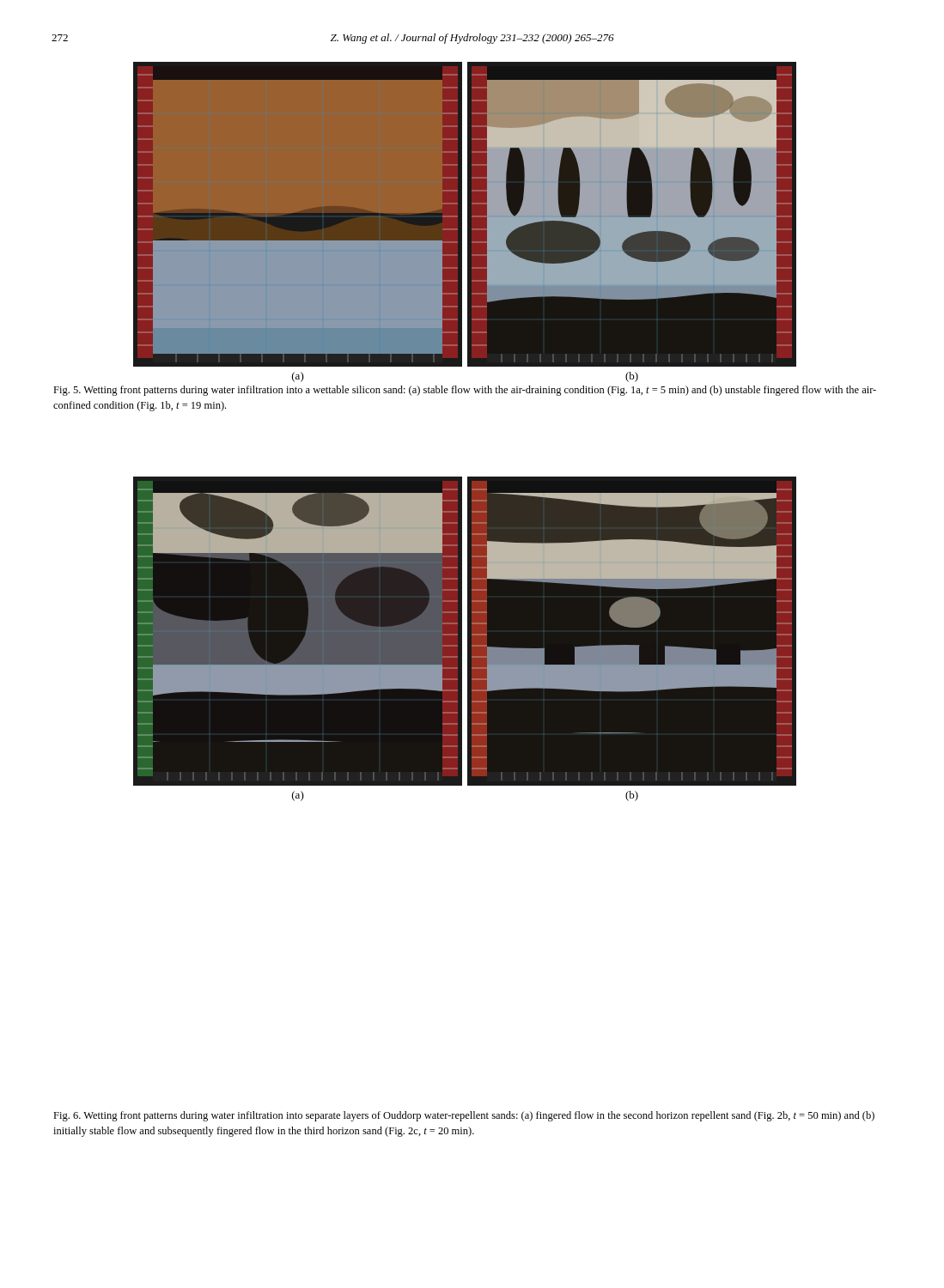The image size is (944, 1288).
Task: Click on the text block starting "Fig. 6. Wetting"
Action: [x=464, y=1123]
